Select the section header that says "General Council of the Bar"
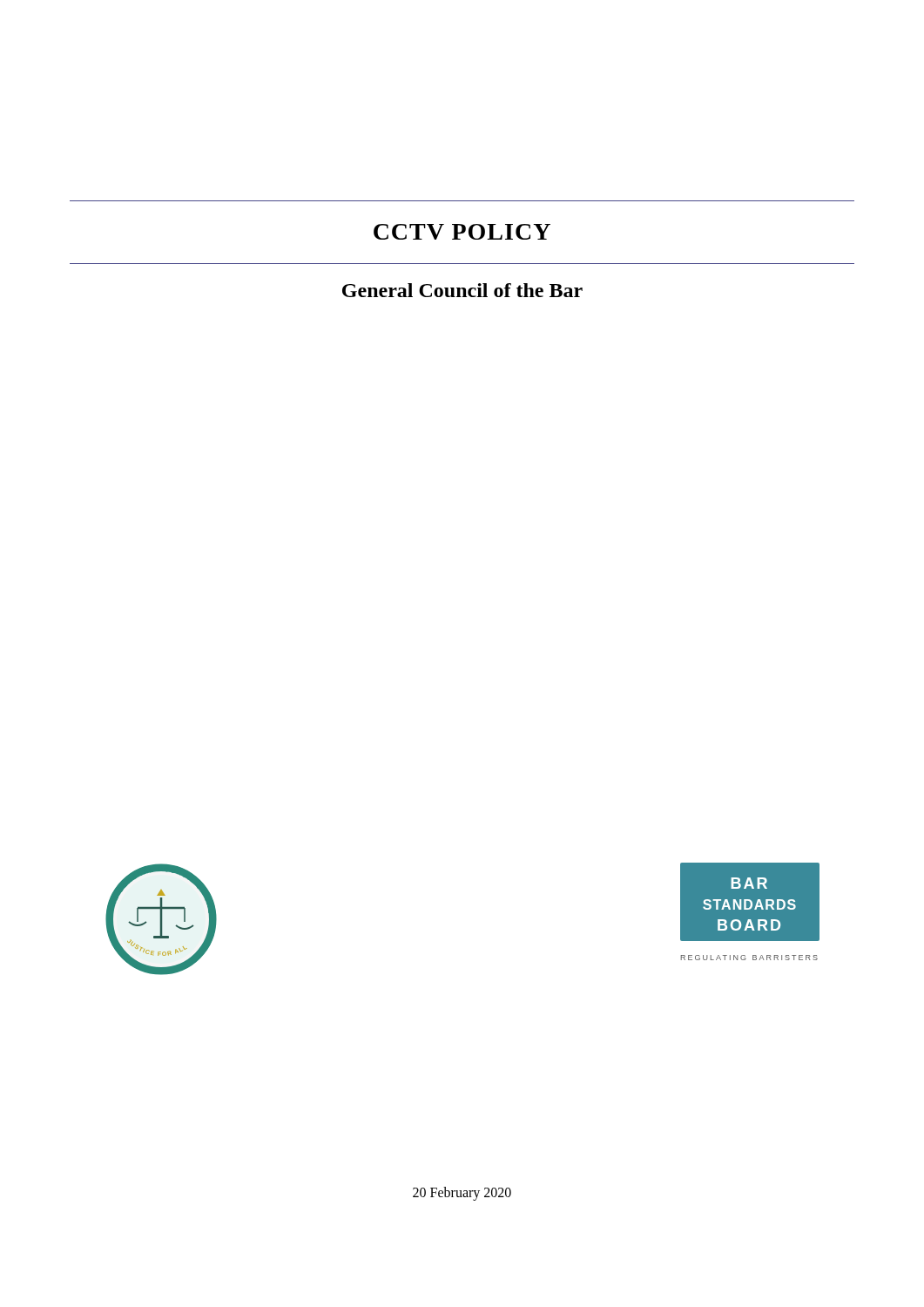The height and width of the screenshot is (1307, 924). (462, 290)
